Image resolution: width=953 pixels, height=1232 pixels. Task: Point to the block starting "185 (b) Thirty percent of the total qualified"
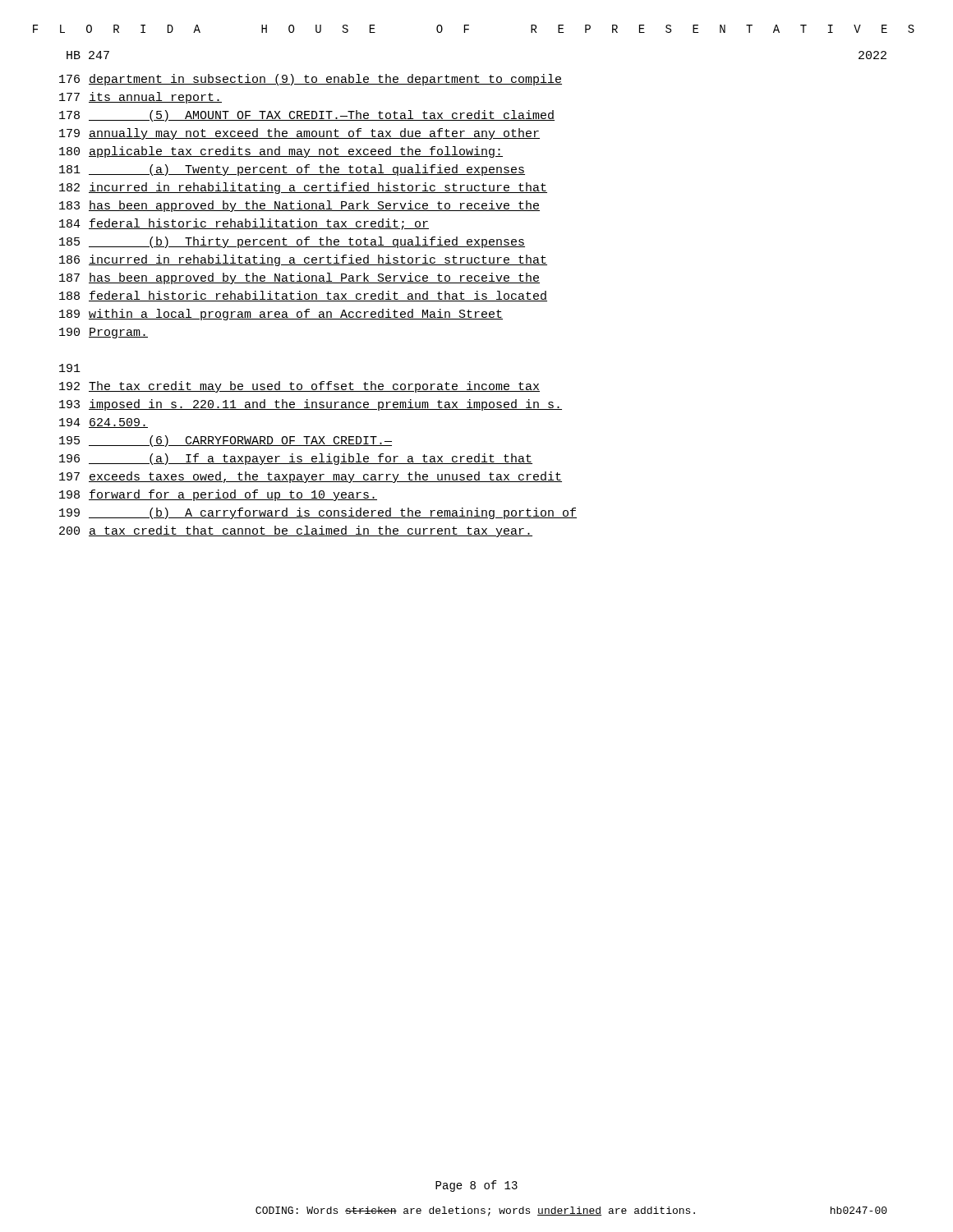468,243
